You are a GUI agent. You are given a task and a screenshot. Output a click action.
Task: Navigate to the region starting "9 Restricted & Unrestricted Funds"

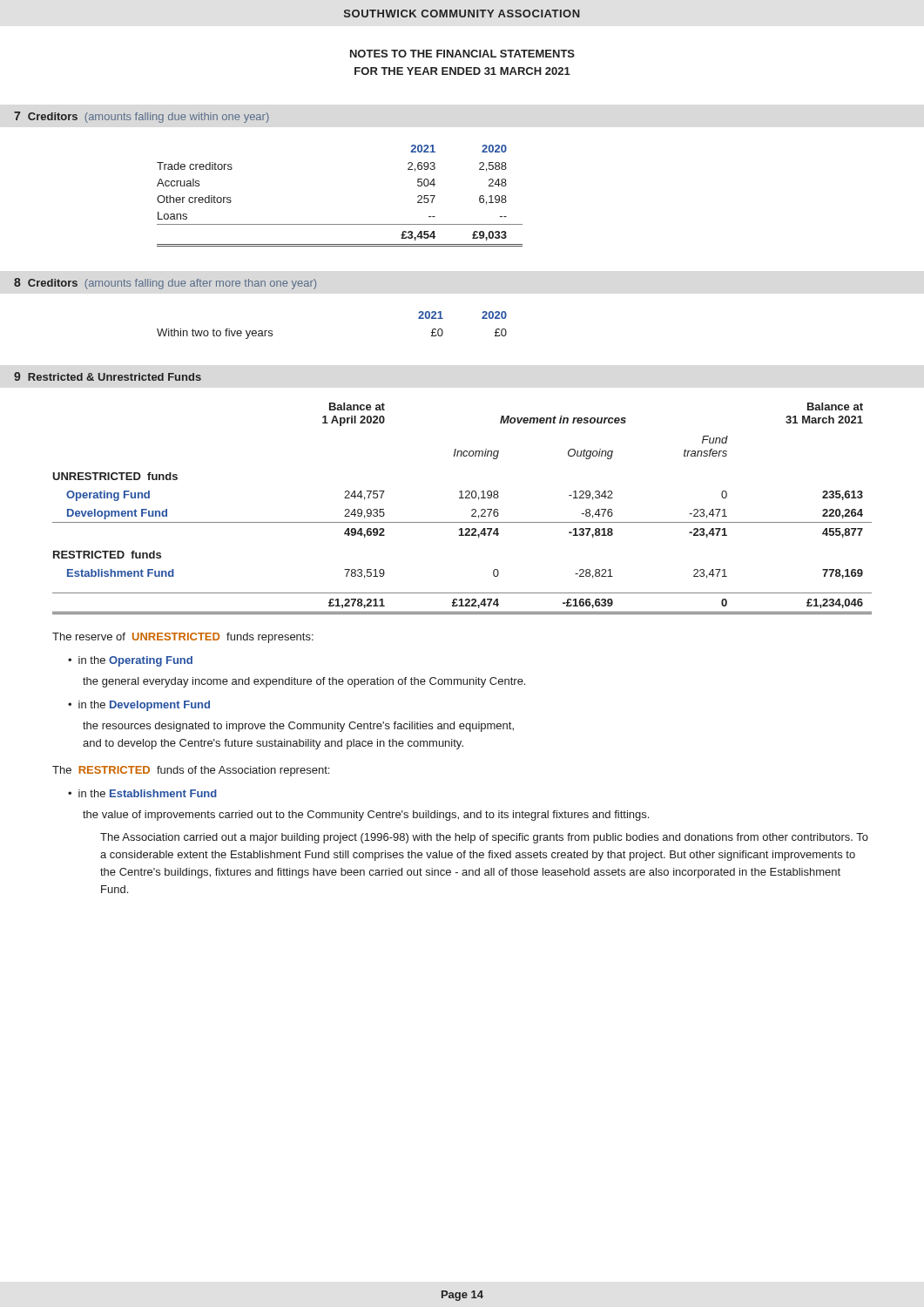(x=108, y=377)
